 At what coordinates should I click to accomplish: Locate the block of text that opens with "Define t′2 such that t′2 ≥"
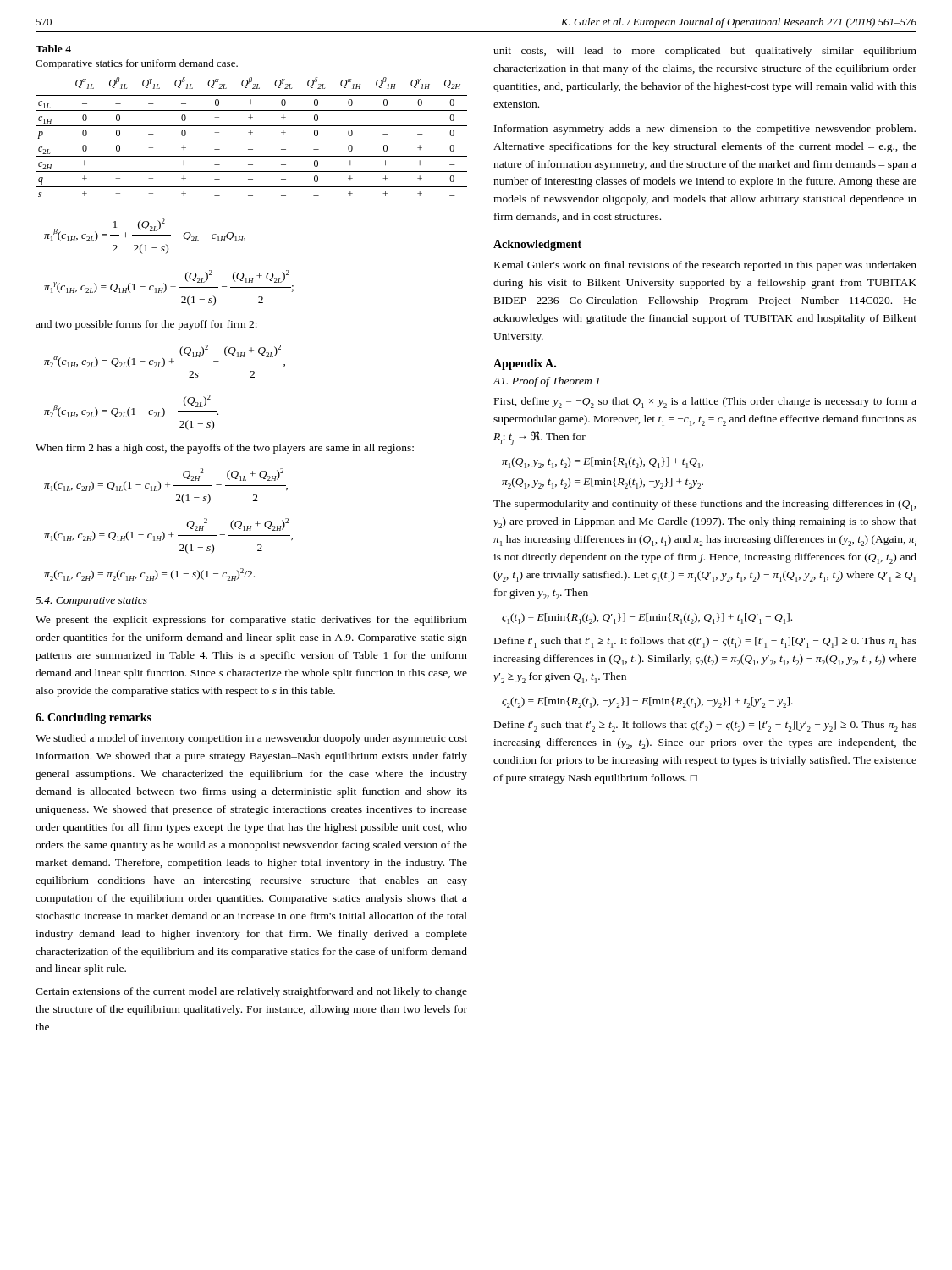tap(705, 751)
